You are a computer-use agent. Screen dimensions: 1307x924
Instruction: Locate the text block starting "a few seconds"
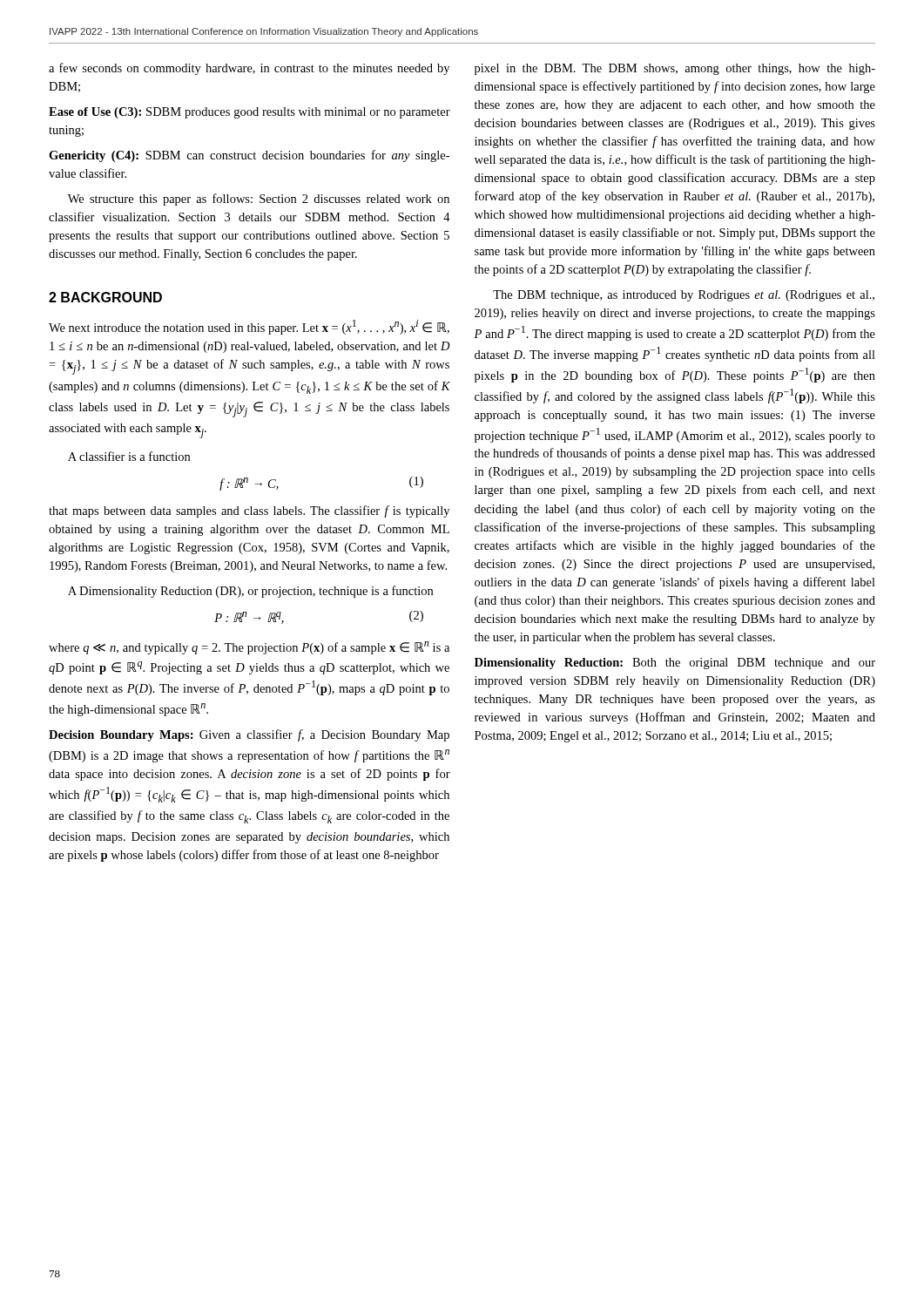249,78
